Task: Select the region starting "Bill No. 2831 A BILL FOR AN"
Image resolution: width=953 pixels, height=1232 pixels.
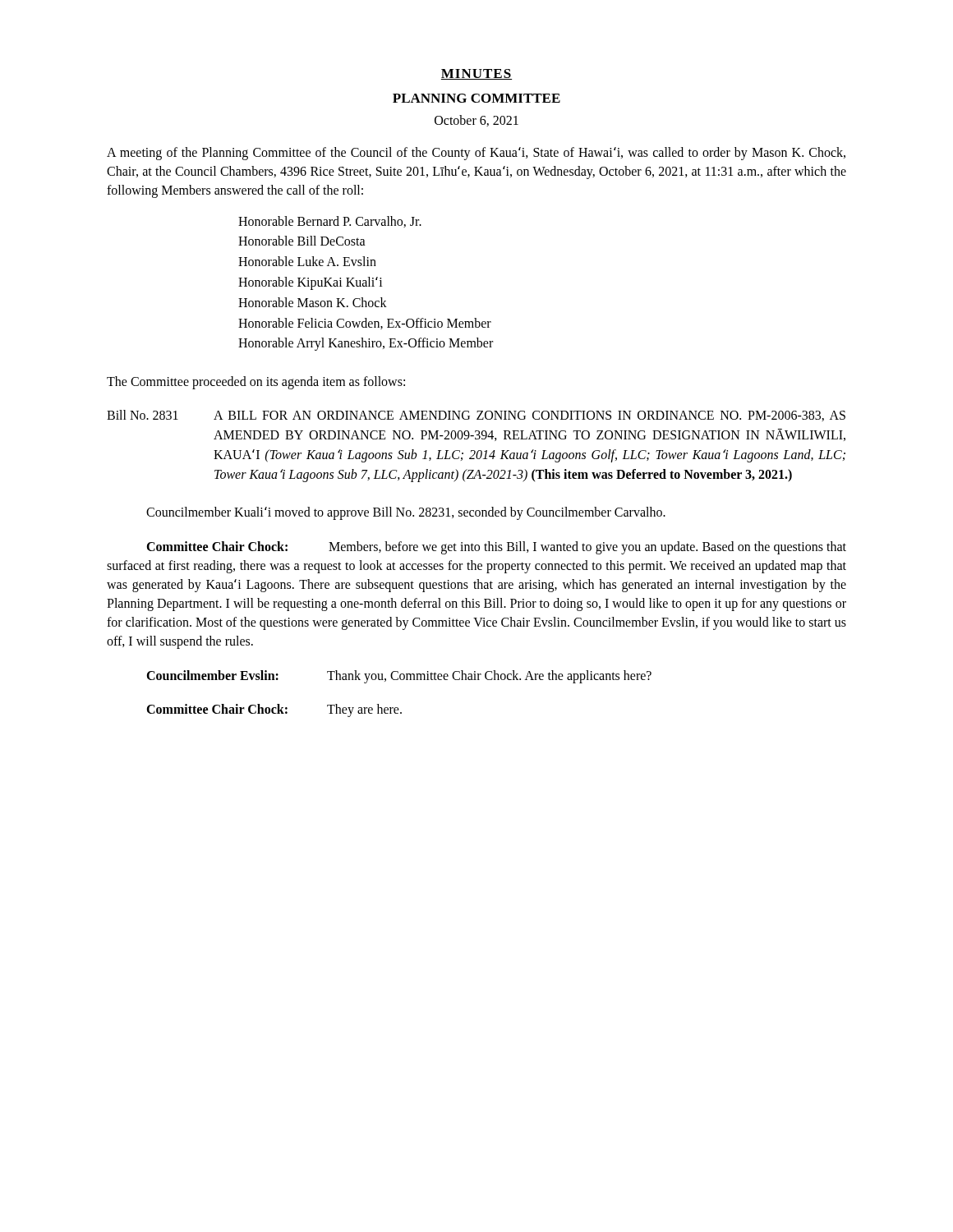Action: pyautogui.click(x=476, y=445)
